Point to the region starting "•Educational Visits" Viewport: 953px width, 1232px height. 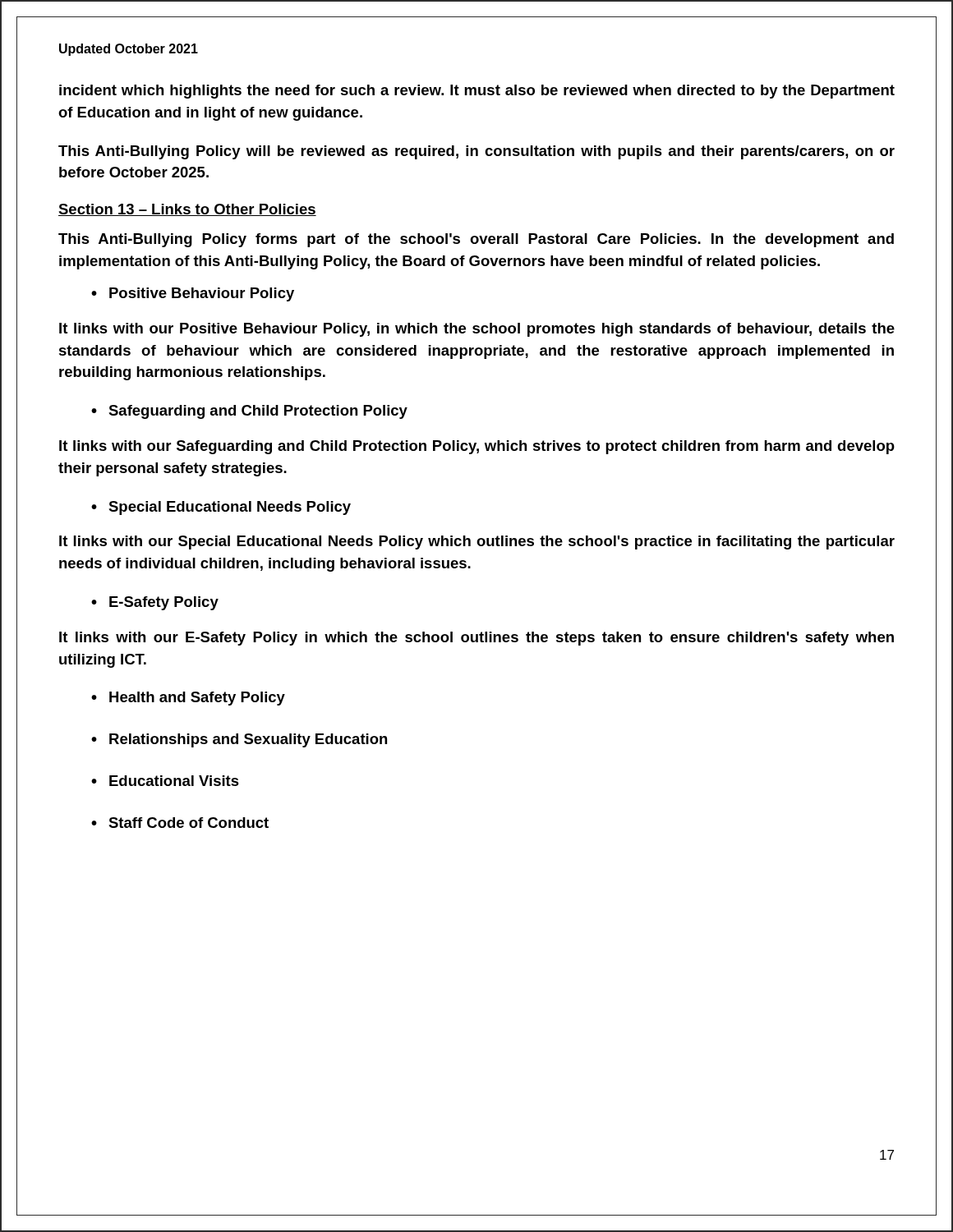(x=165, y=781)
